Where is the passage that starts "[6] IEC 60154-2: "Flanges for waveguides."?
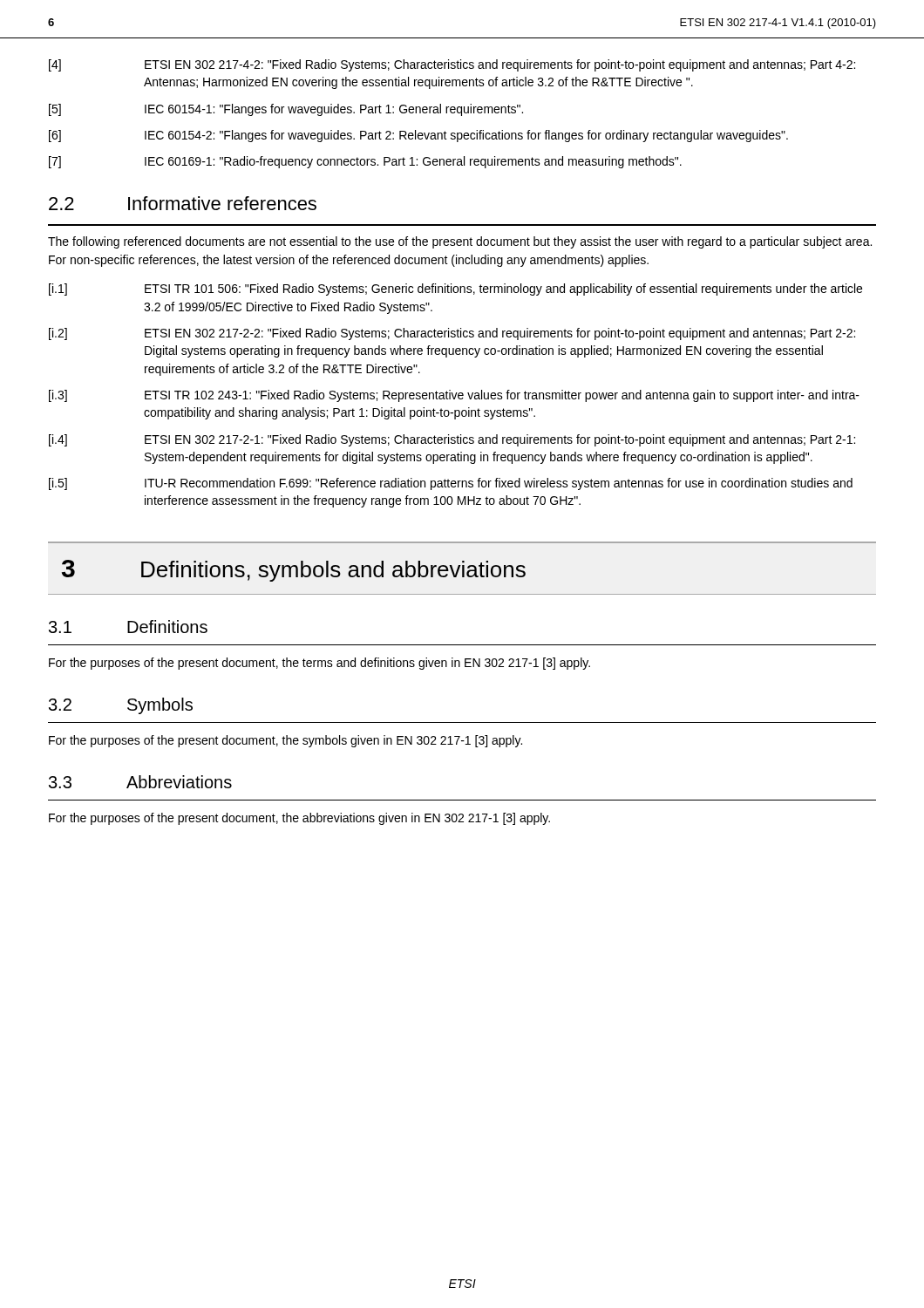 click(x=462, y=135)
